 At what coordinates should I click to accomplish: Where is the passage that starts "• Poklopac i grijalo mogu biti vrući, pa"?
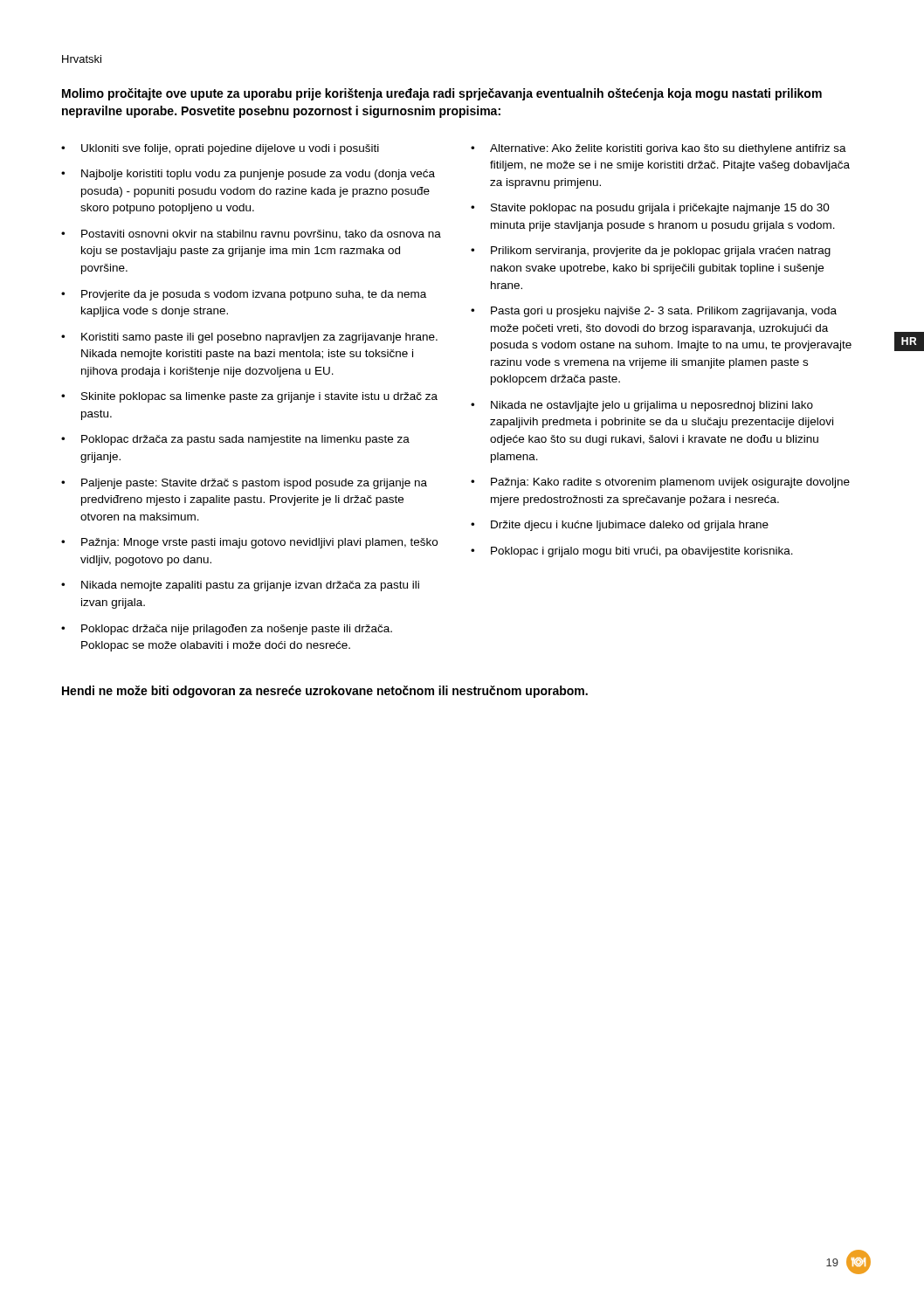662,551
